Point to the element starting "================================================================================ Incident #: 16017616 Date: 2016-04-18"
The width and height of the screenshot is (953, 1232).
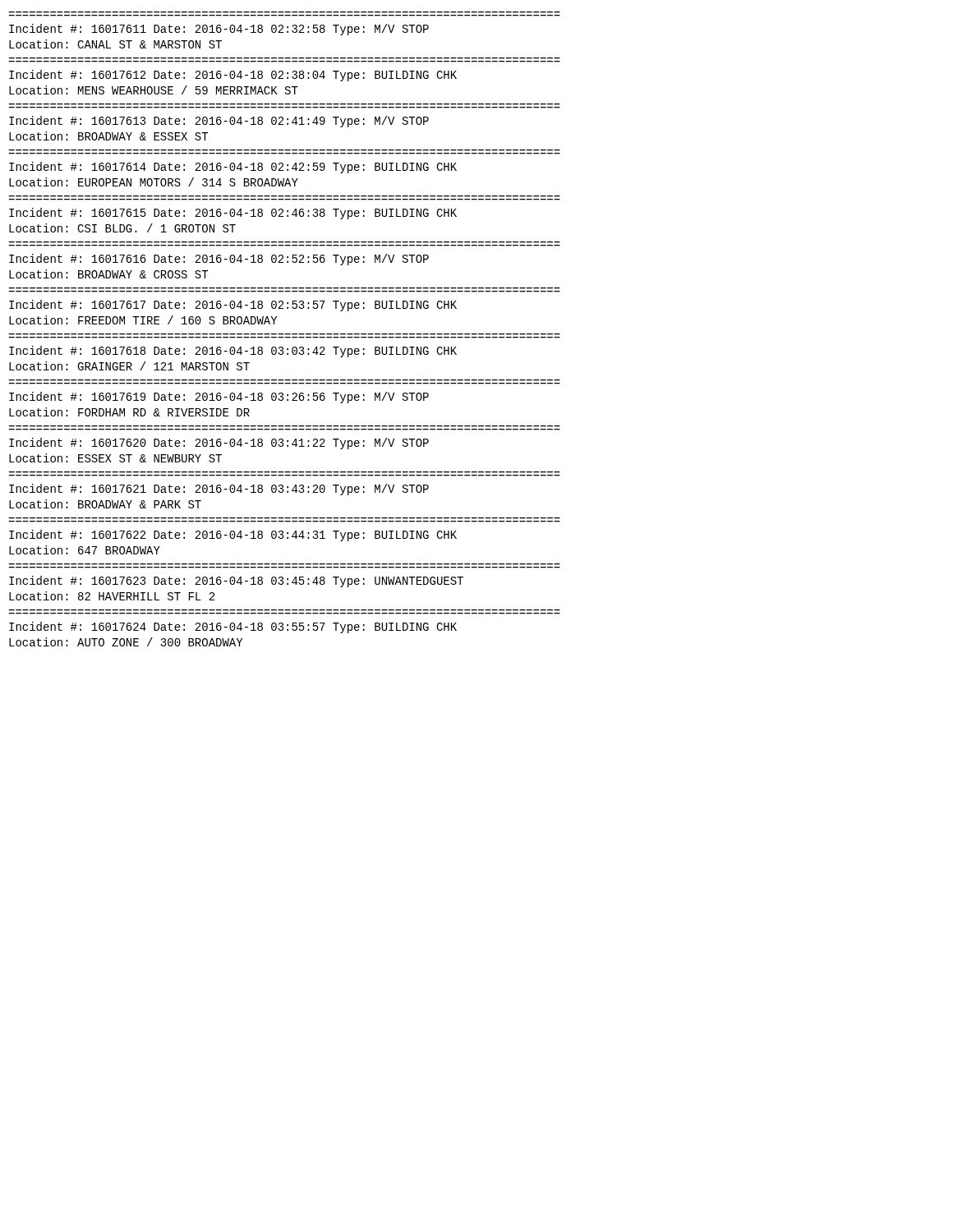[x=219, y=260]
